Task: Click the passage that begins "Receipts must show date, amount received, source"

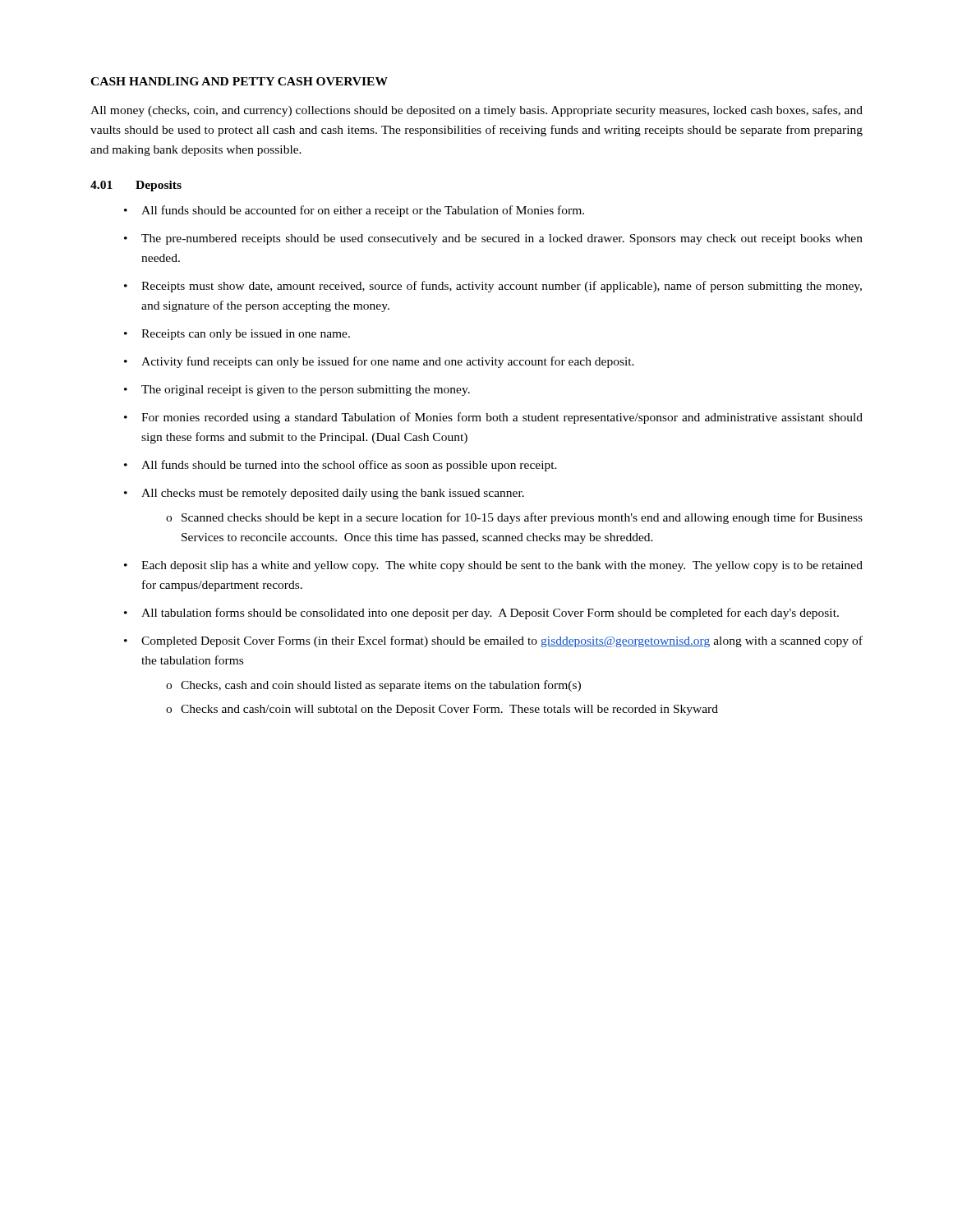Action: click(x=502, y=295)
